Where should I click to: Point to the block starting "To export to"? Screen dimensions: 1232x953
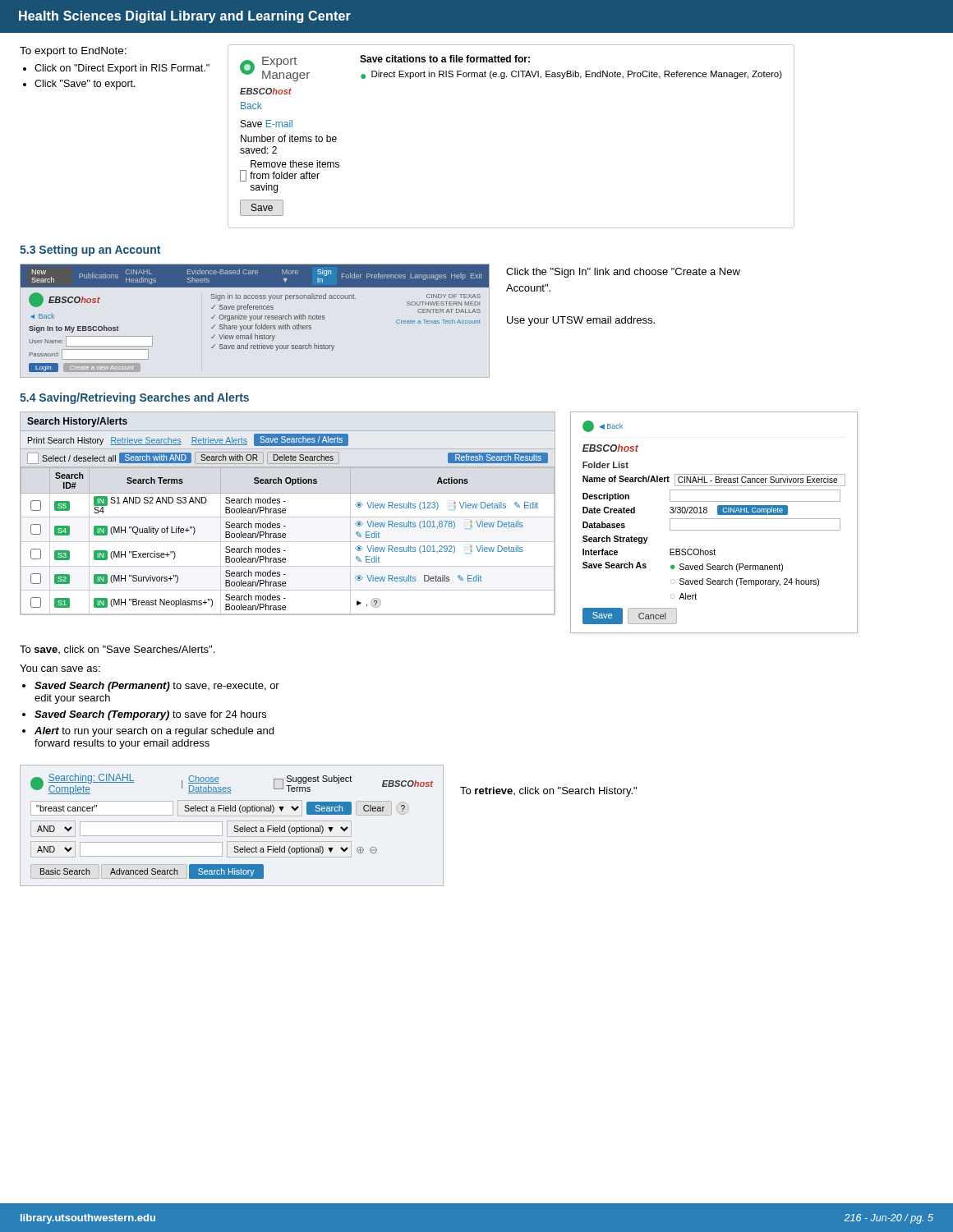pyautogui.click(x=73, y=51)
